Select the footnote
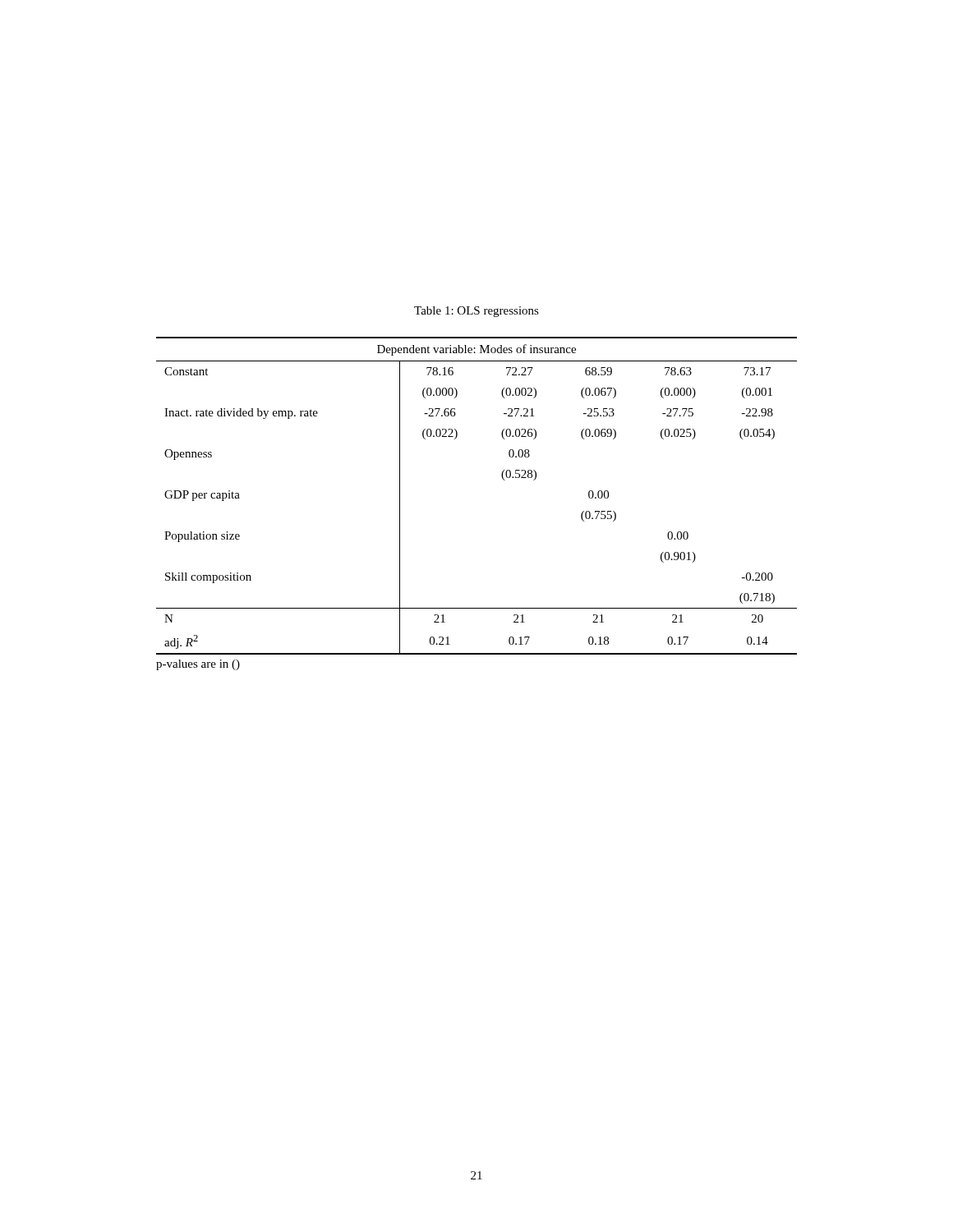953x1232 pixels. 198,664
